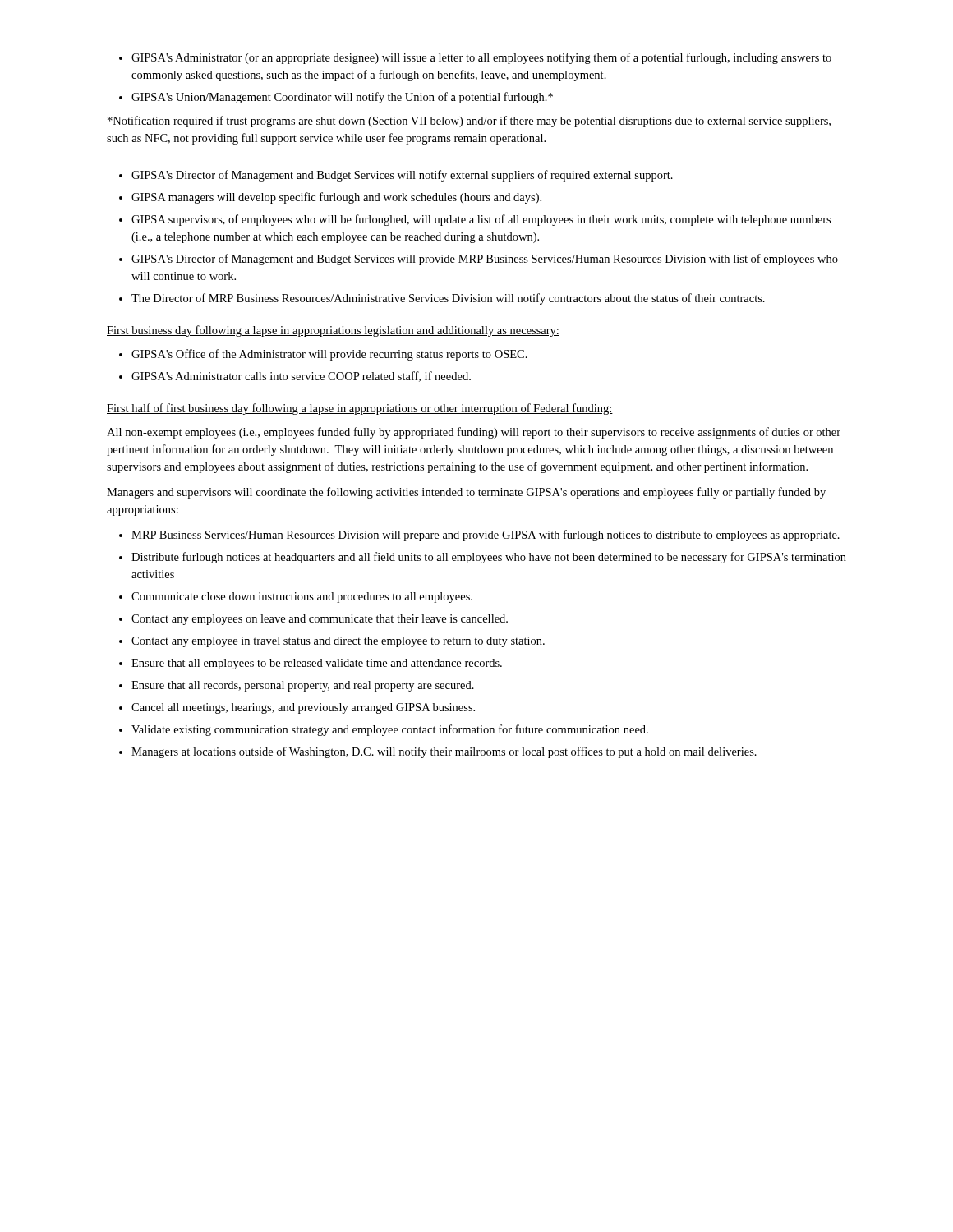Locate the list item that says "GIPSA's Administrator calls into service COOP related staff,"
Viewport: 953px width, 1232px height.
301,377
